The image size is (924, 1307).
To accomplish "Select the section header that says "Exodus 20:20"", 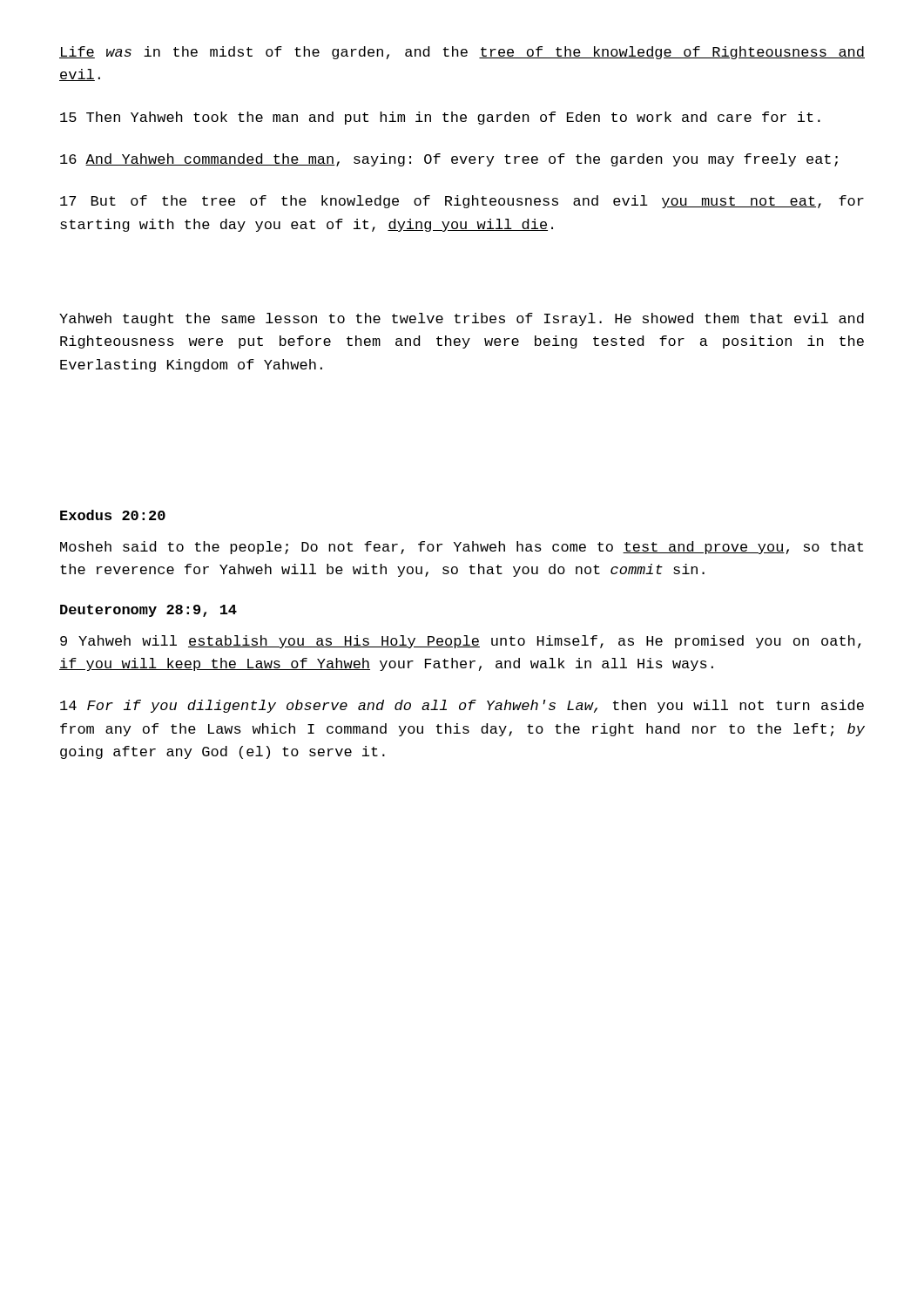I will click(113, 516).
